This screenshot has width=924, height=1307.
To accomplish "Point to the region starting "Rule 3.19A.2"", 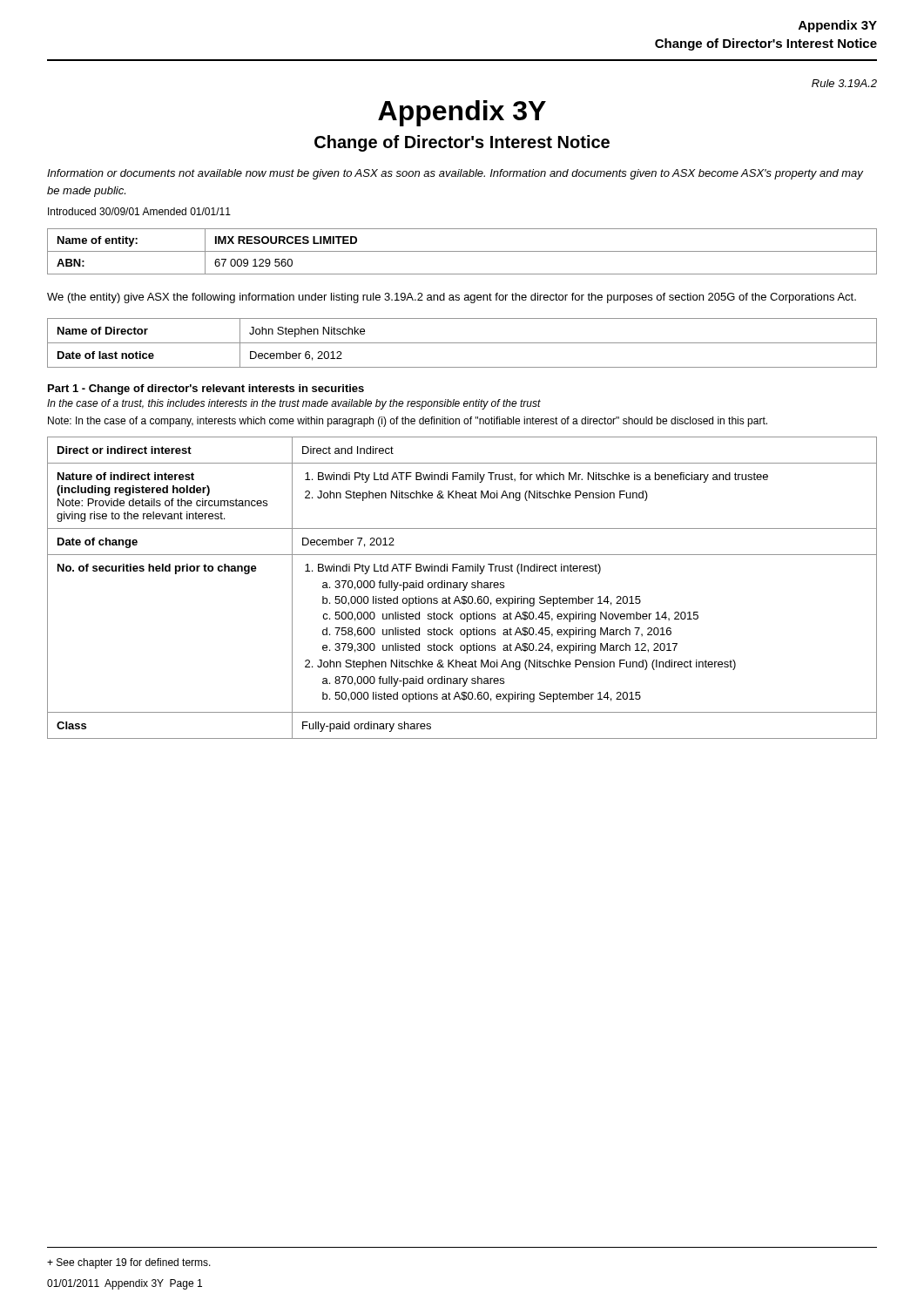I will [x=844, y=83].
